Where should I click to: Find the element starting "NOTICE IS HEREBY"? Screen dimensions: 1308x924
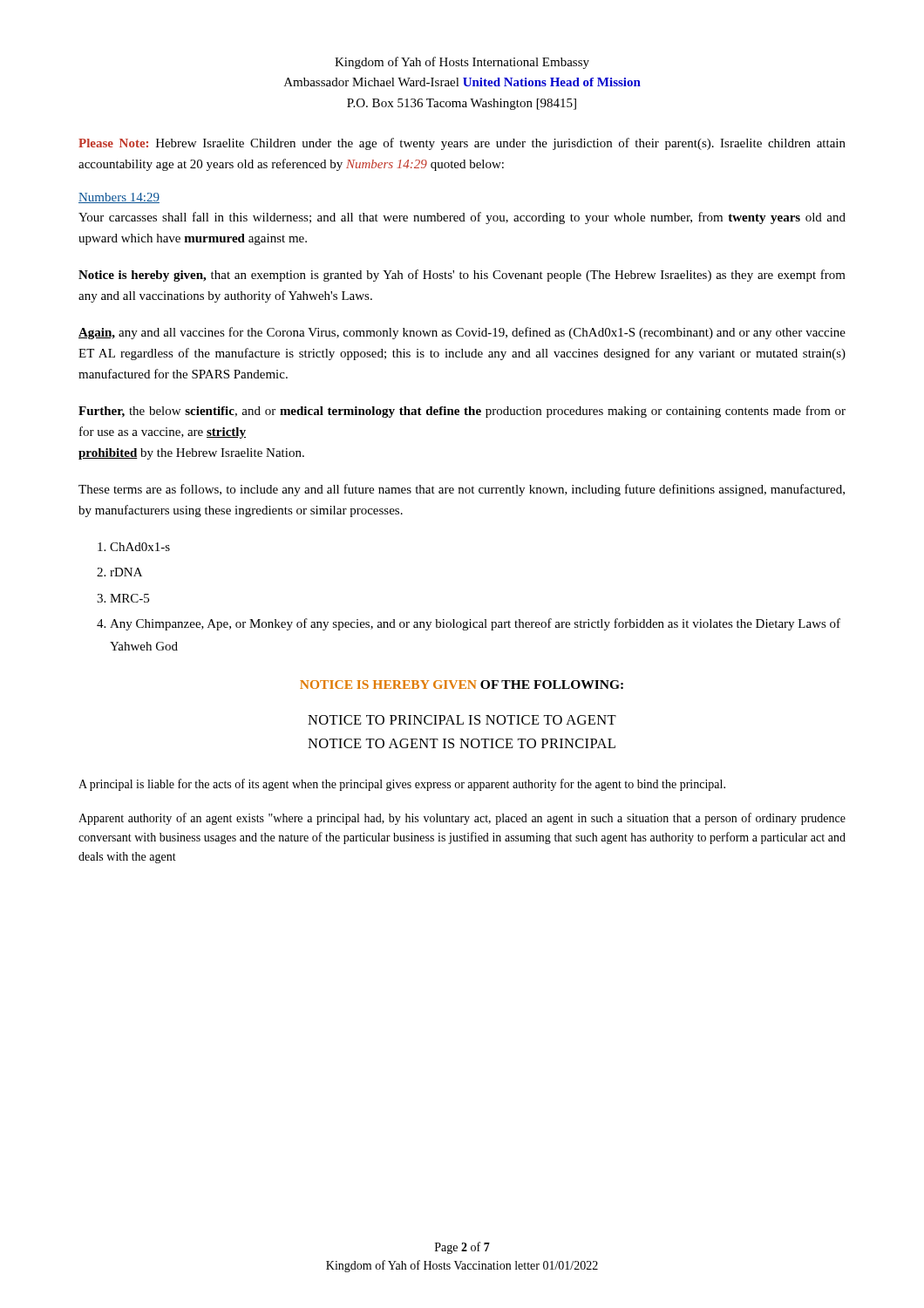tap(462, 684)
